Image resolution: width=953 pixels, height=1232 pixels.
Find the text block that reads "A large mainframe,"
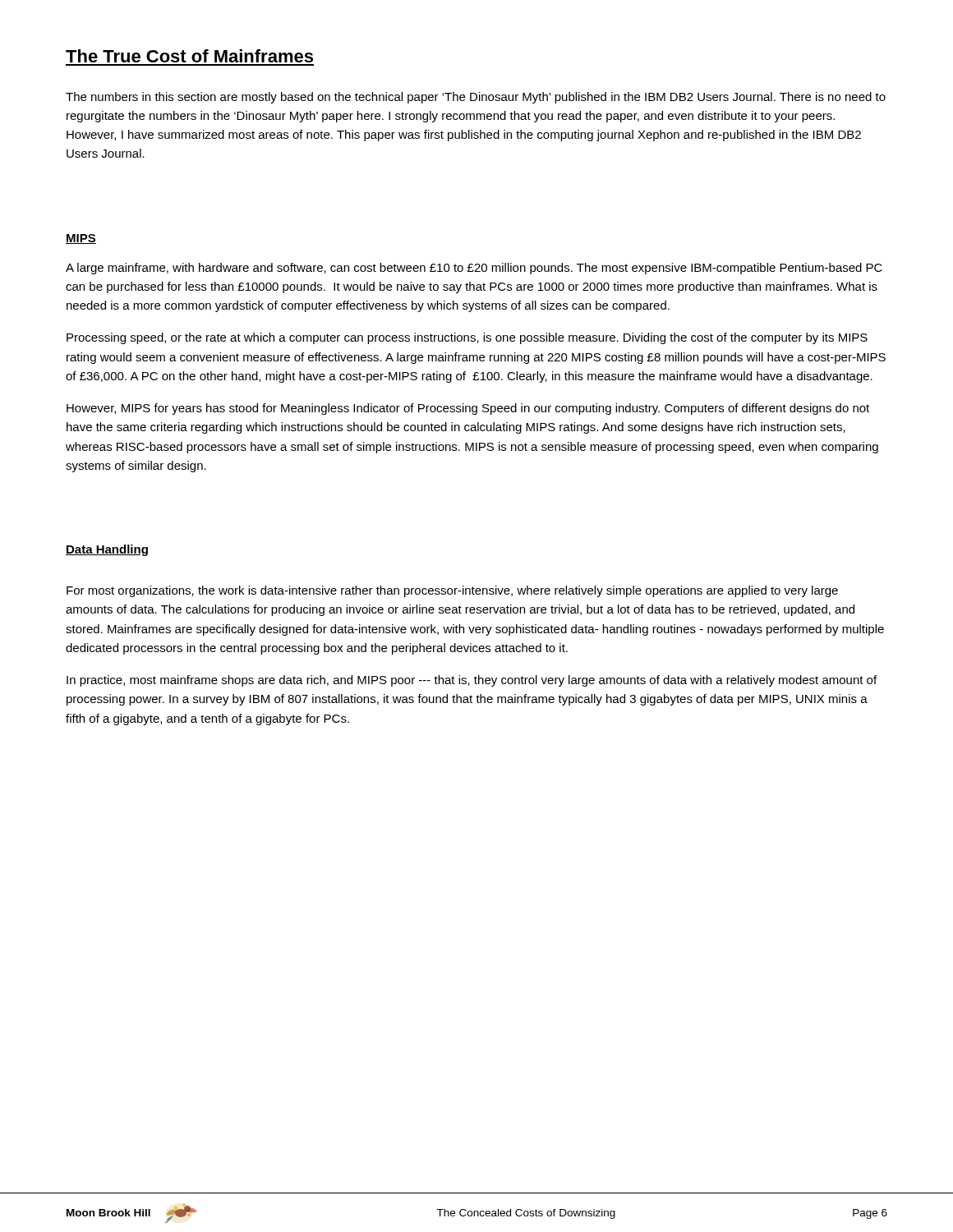474,286
